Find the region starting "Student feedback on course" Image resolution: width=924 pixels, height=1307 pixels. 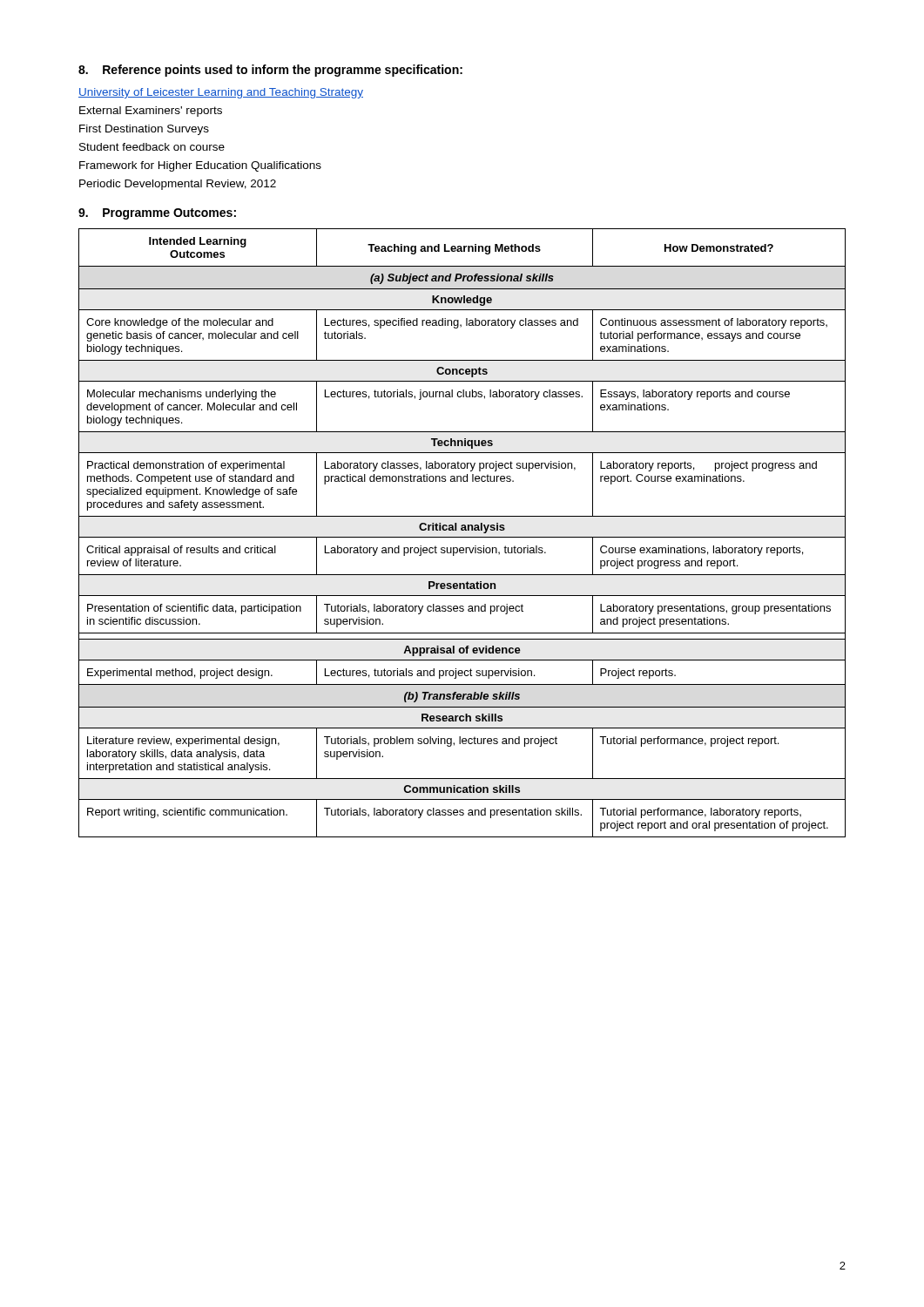pyautogui.click(x=152, y=147)
